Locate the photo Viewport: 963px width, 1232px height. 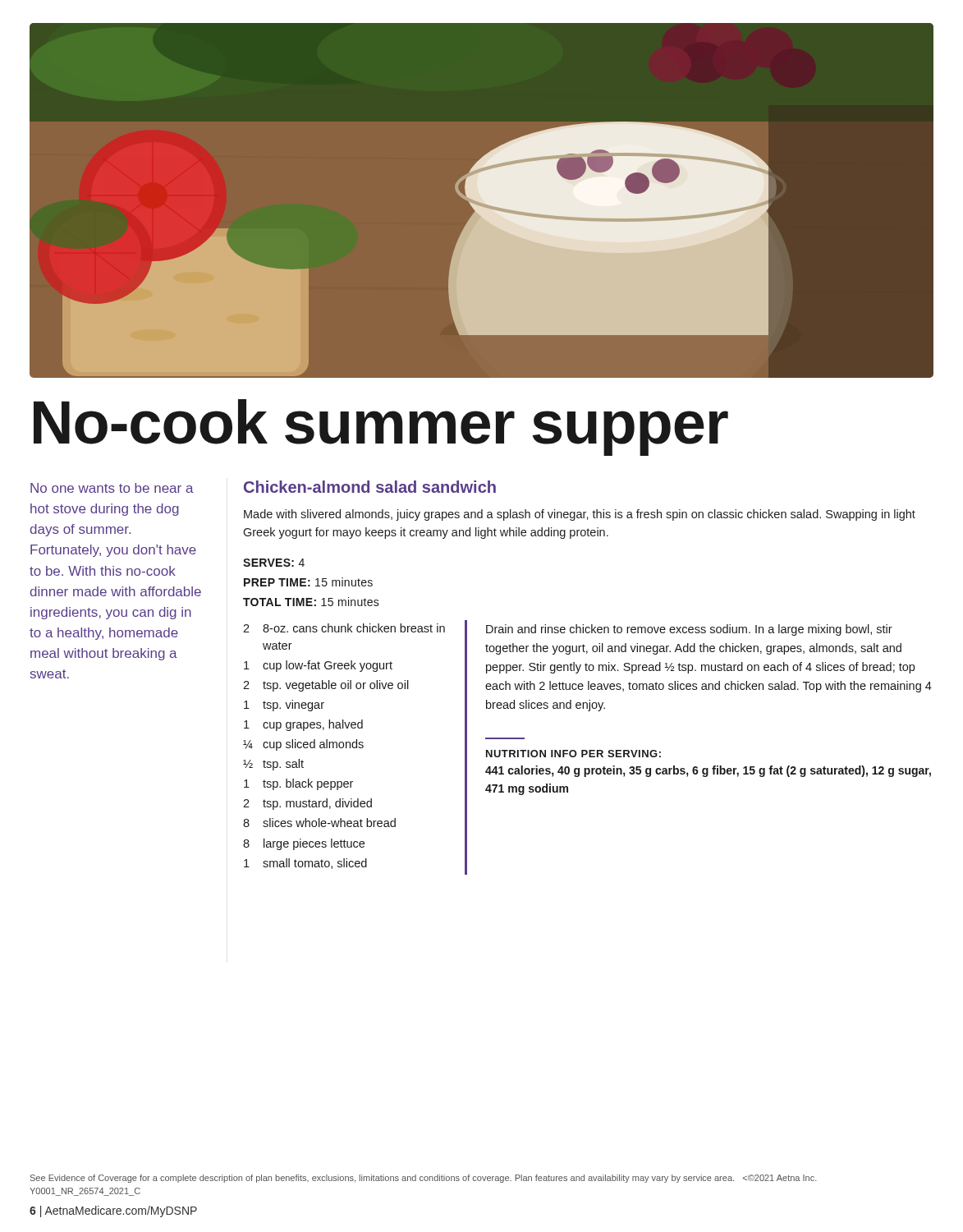[x=482, y=200]
